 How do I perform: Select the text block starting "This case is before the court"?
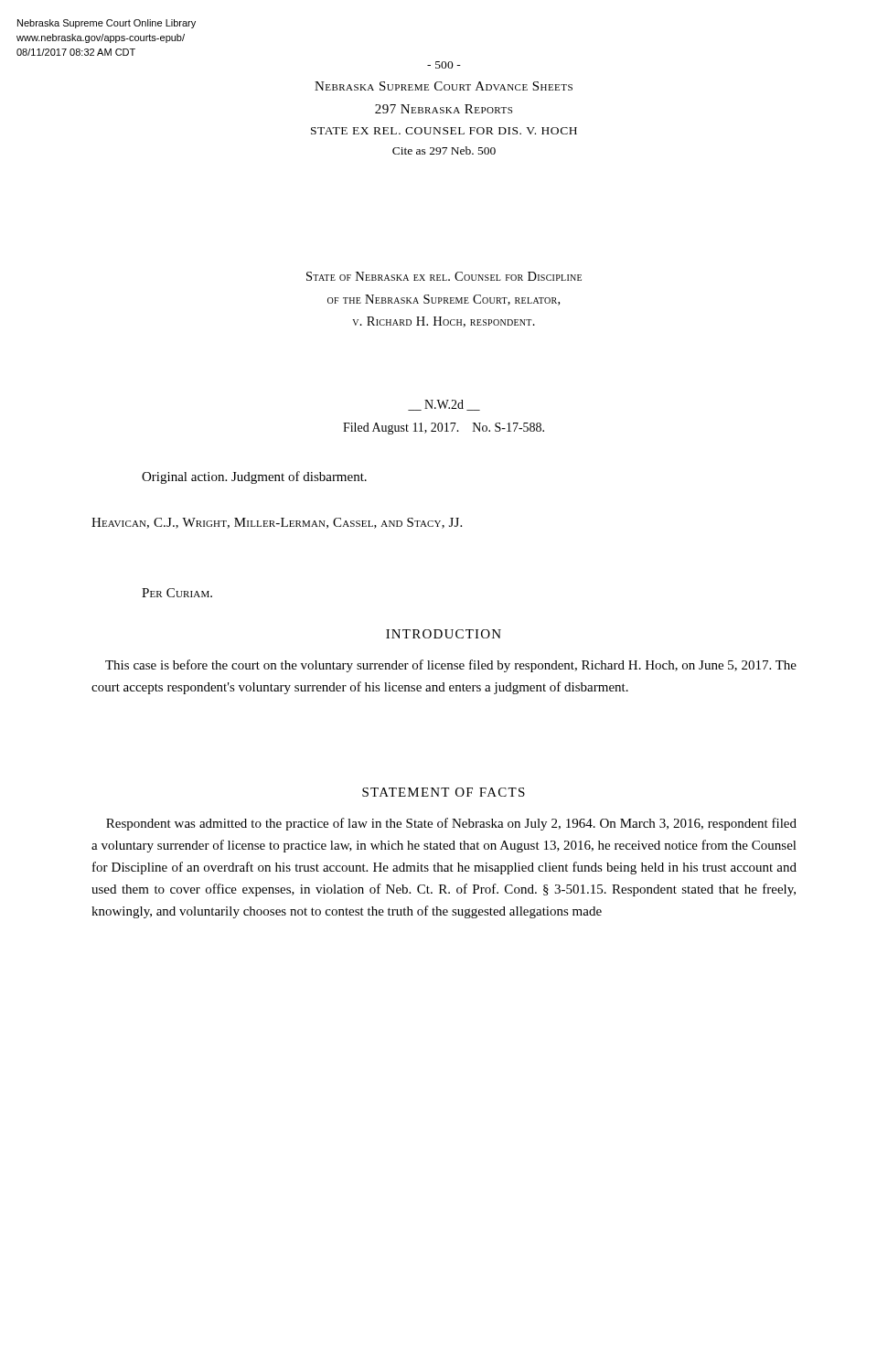click(444, 676)
